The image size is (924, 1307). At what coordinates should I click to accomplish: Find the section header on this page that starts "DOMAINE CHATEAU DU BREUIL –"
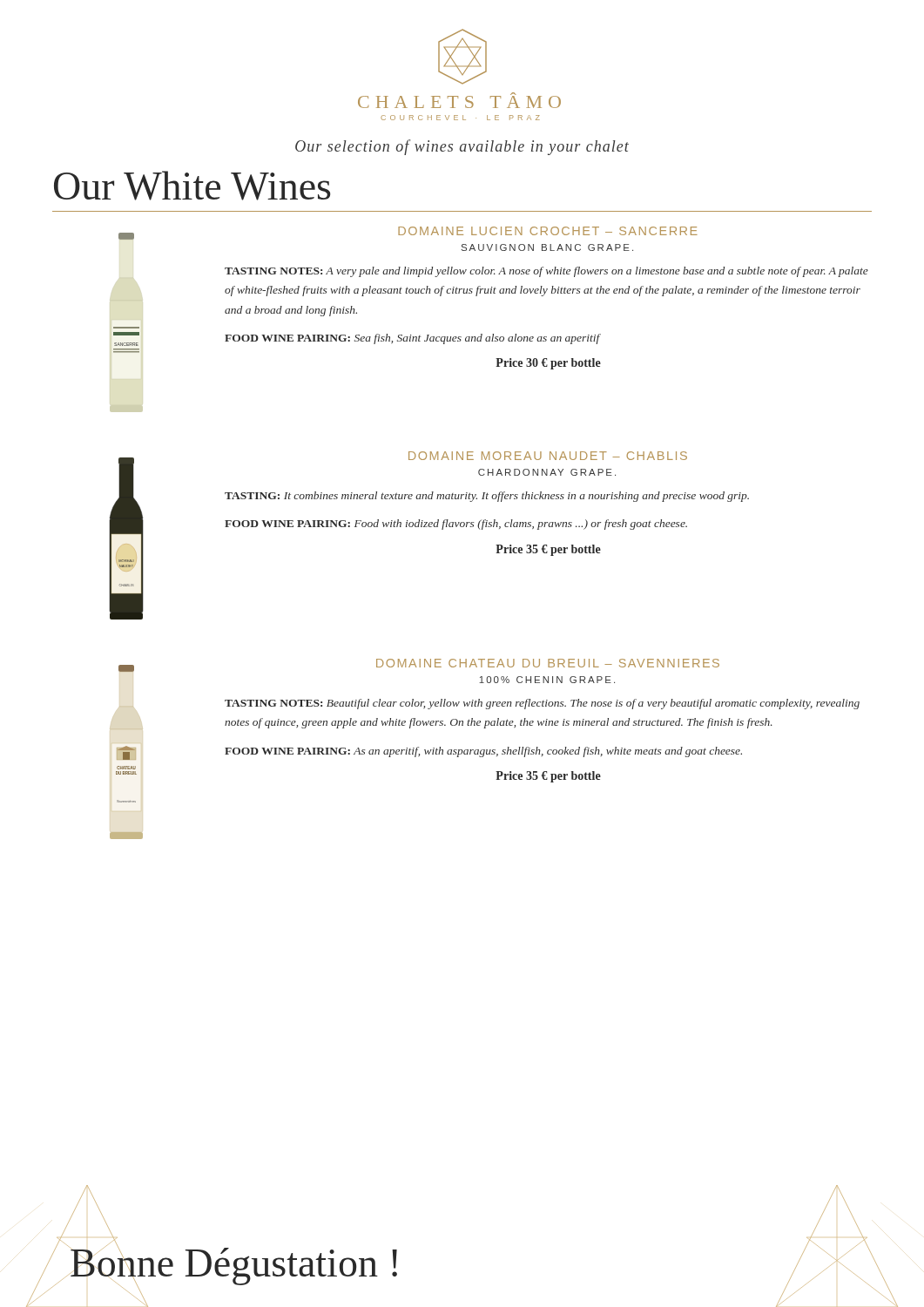click(548, 663)
